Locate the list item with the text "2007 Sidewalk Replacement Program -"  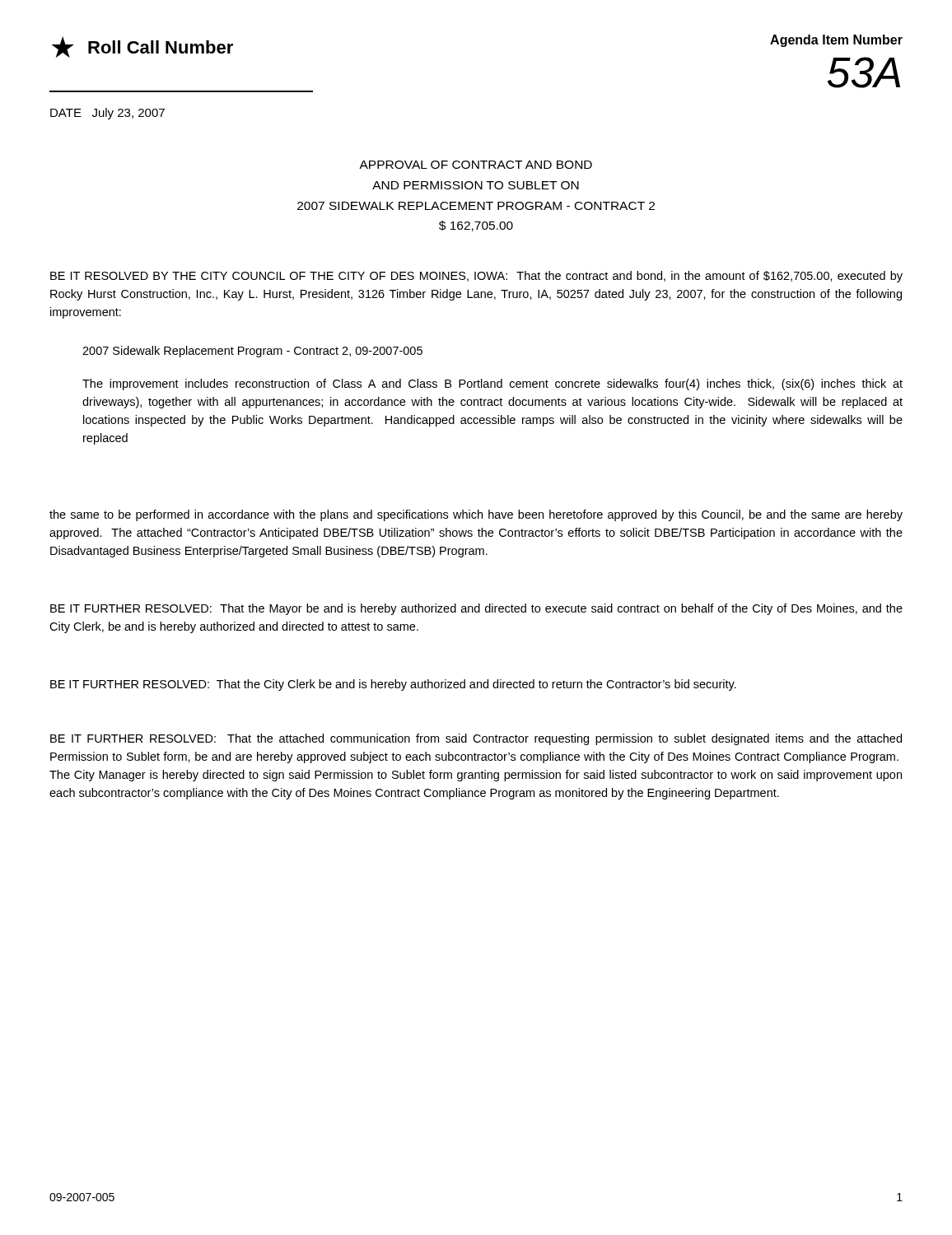(253, 351)
